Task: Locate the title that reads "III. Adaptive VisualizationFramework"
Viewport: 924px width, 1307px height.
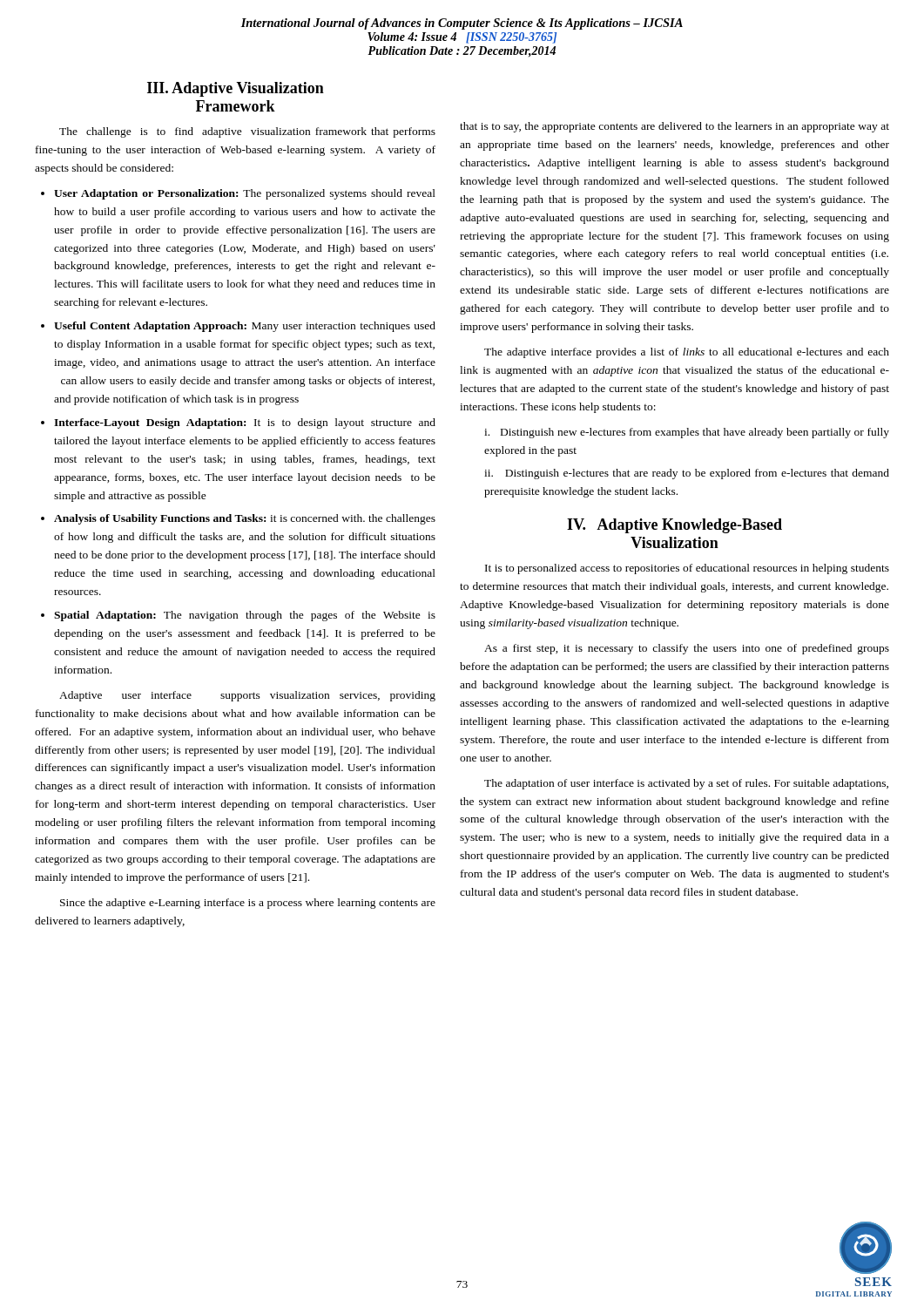Action: click(x=235, y=97)
